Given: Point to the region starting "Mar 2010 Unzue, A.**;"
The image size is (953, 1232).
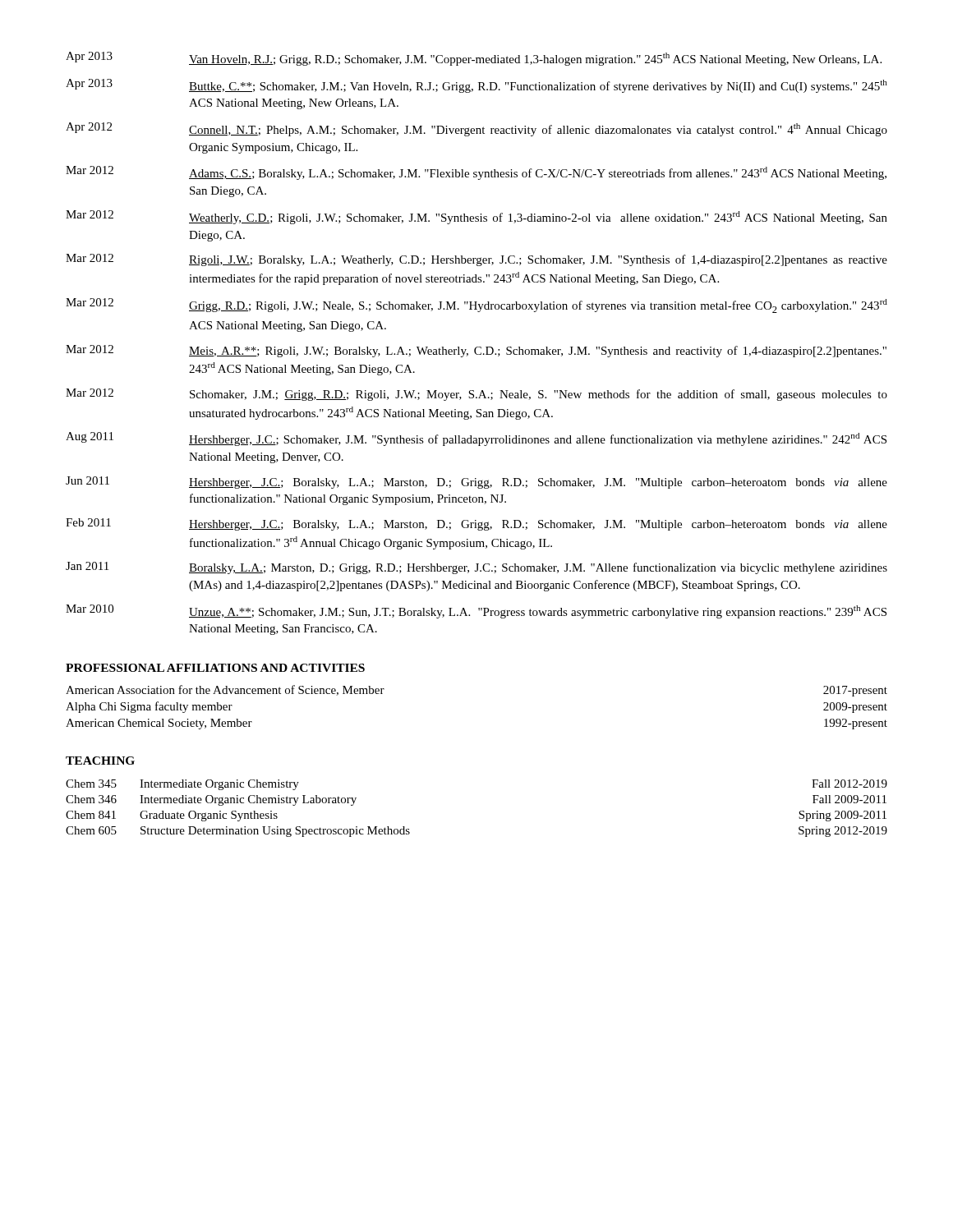Looking at the screenshot, I should click(x=476, y=620).
